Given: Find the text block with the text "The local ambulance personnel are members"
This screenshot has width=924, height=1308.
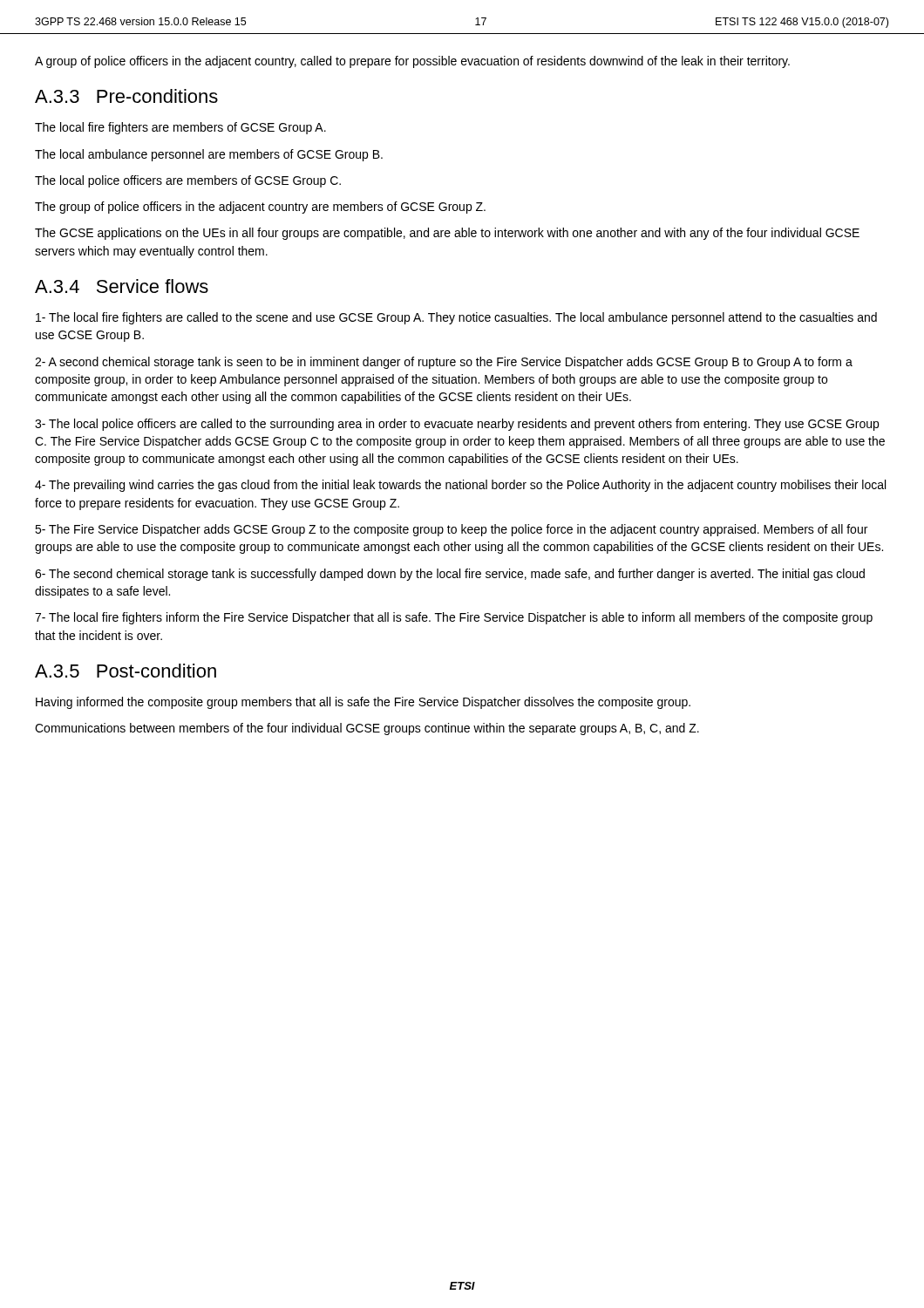Looking at the screenshot, I should [209, 155].
